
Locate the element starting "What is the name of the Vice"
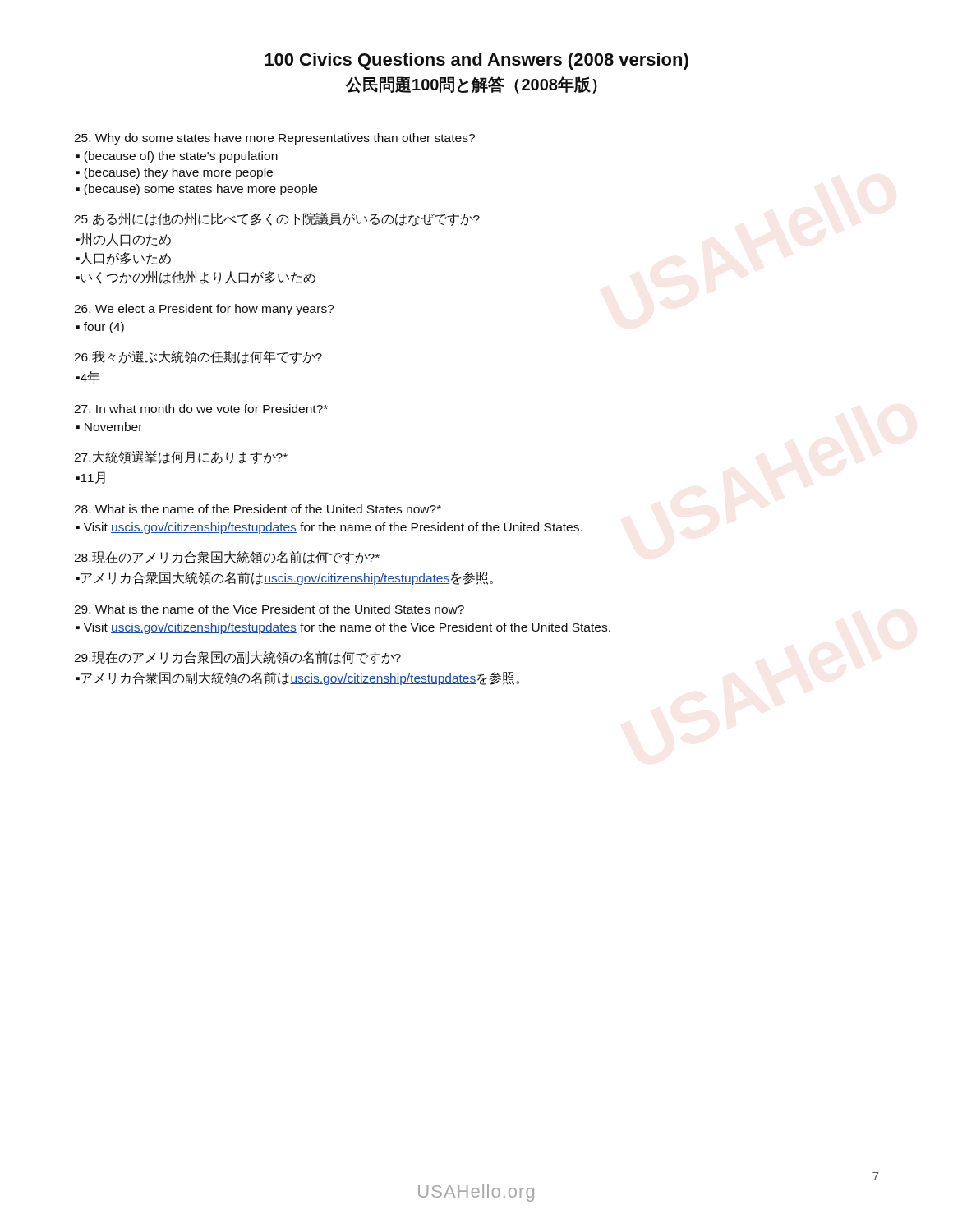coord(269,609)
